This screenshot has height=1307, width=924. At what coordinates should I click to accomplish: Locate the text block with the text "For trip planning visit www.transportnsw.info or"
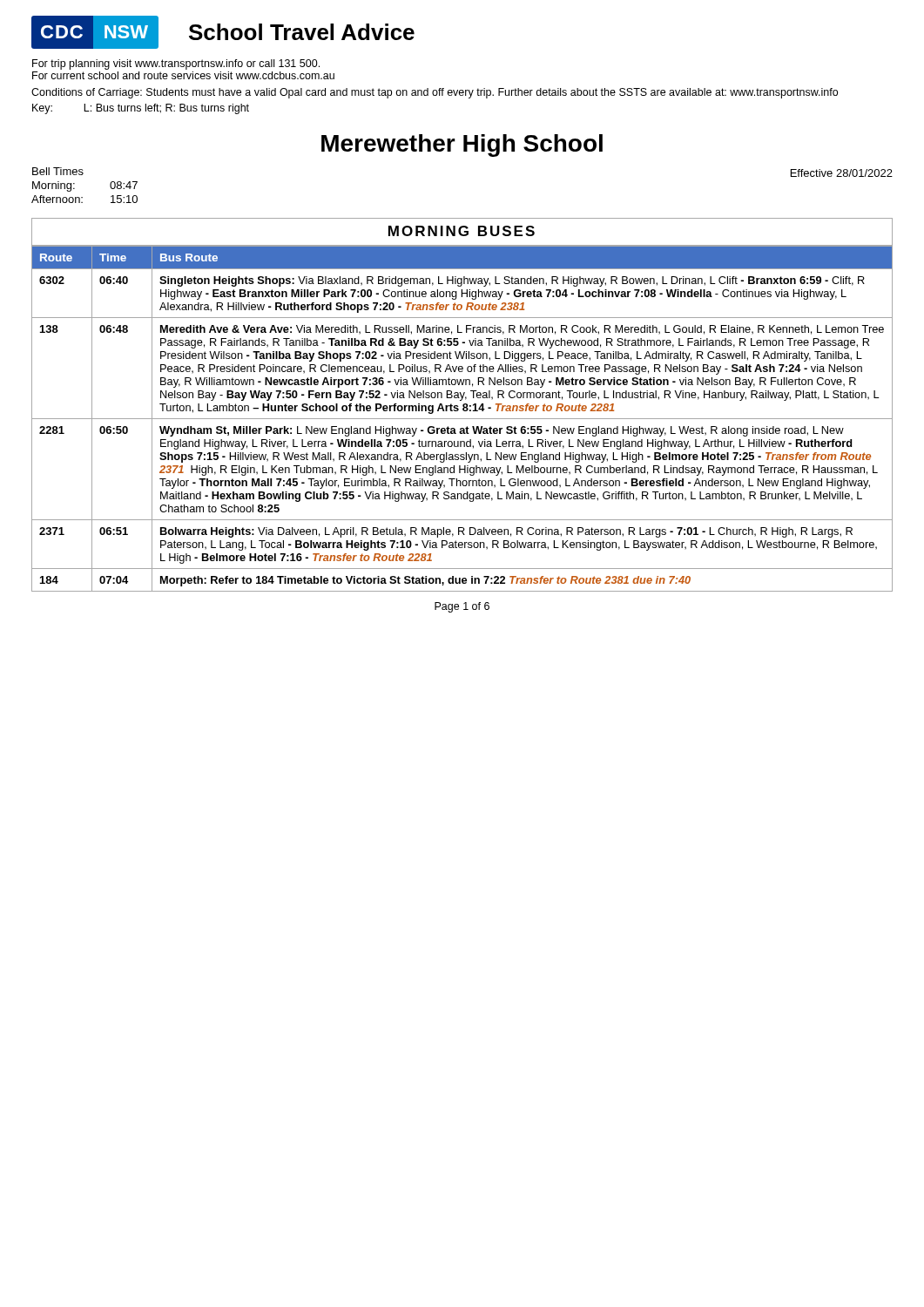183,70
